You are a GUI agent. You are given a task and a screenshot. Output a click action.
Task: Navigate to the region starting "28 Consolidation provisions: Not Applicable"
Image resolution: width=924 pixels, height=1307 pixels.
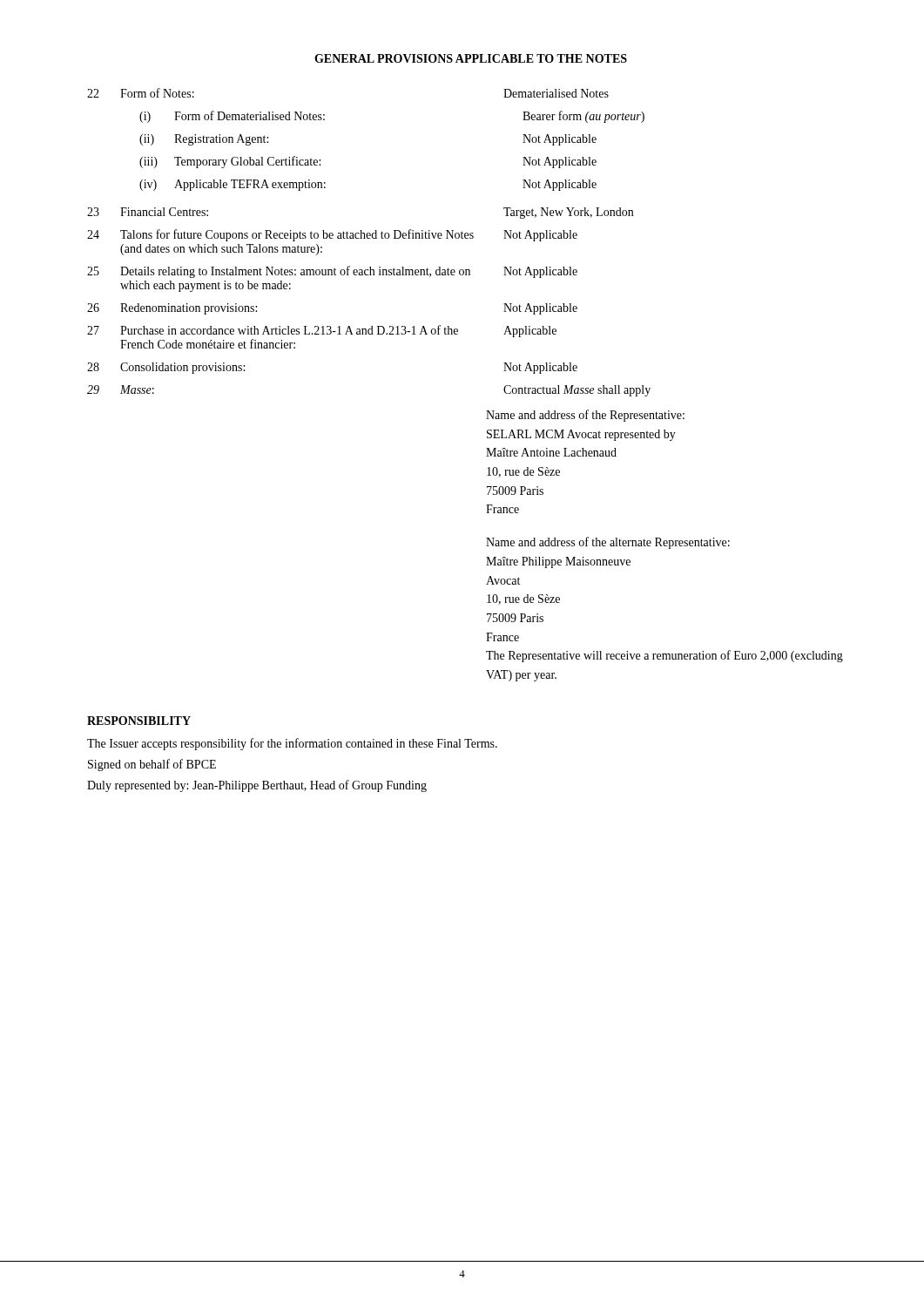(x=178, y=368)
